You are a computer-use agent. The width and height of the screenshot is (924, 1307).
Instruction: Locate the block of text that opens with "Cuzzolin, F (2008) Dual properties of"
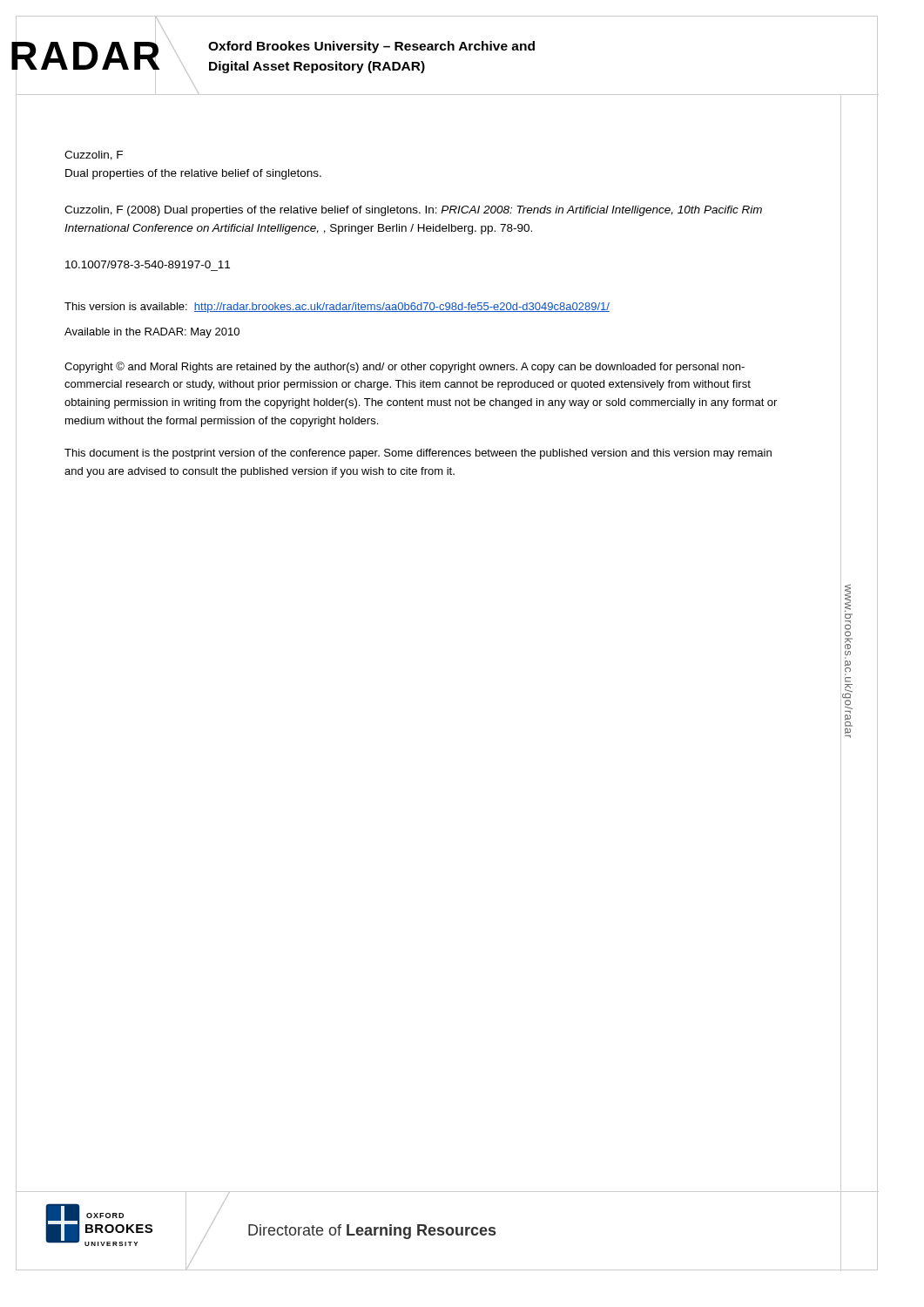[429, 219]
